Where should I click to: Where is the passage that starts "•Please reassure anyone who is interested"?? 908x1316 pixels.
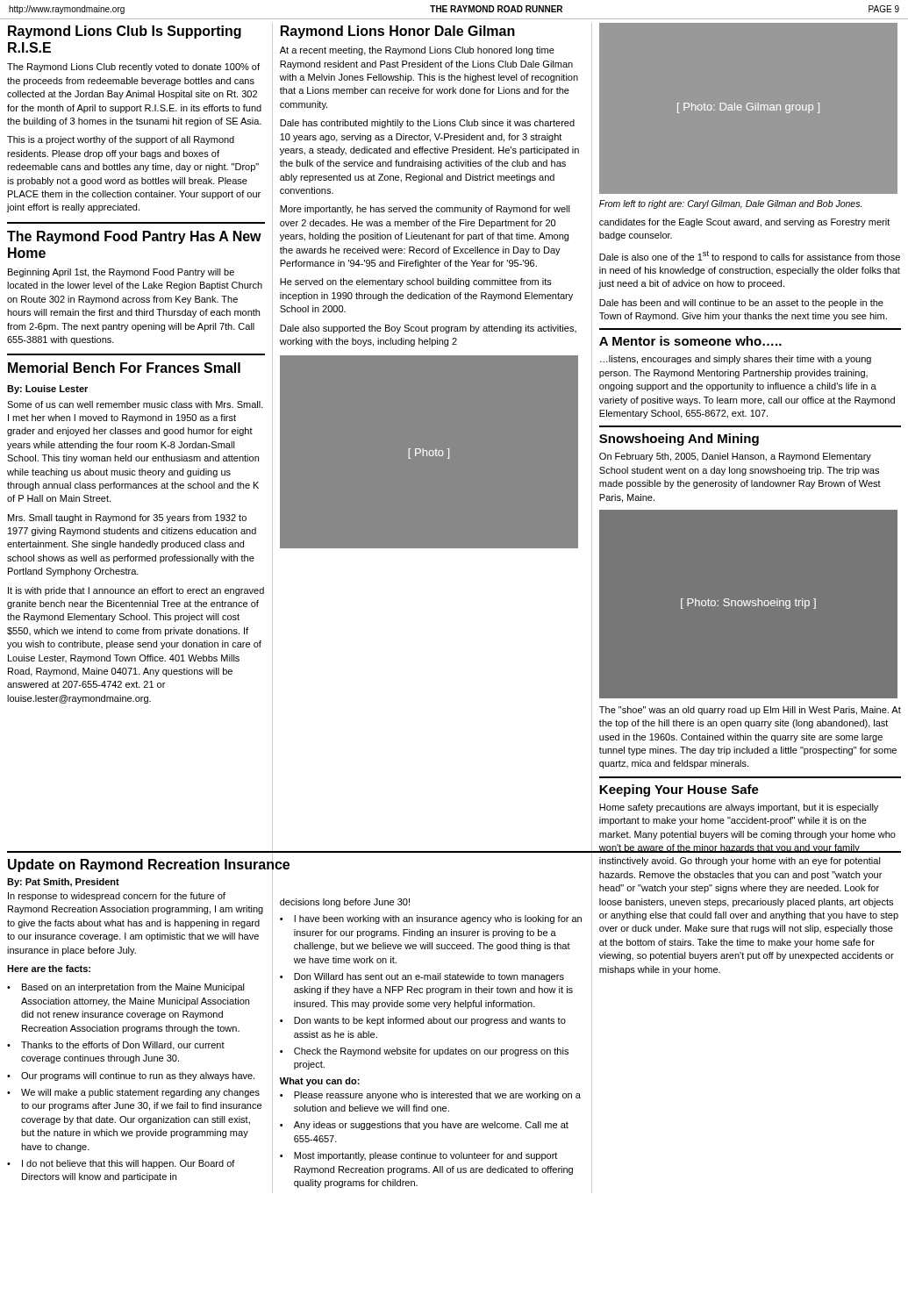coord(432,1102)
